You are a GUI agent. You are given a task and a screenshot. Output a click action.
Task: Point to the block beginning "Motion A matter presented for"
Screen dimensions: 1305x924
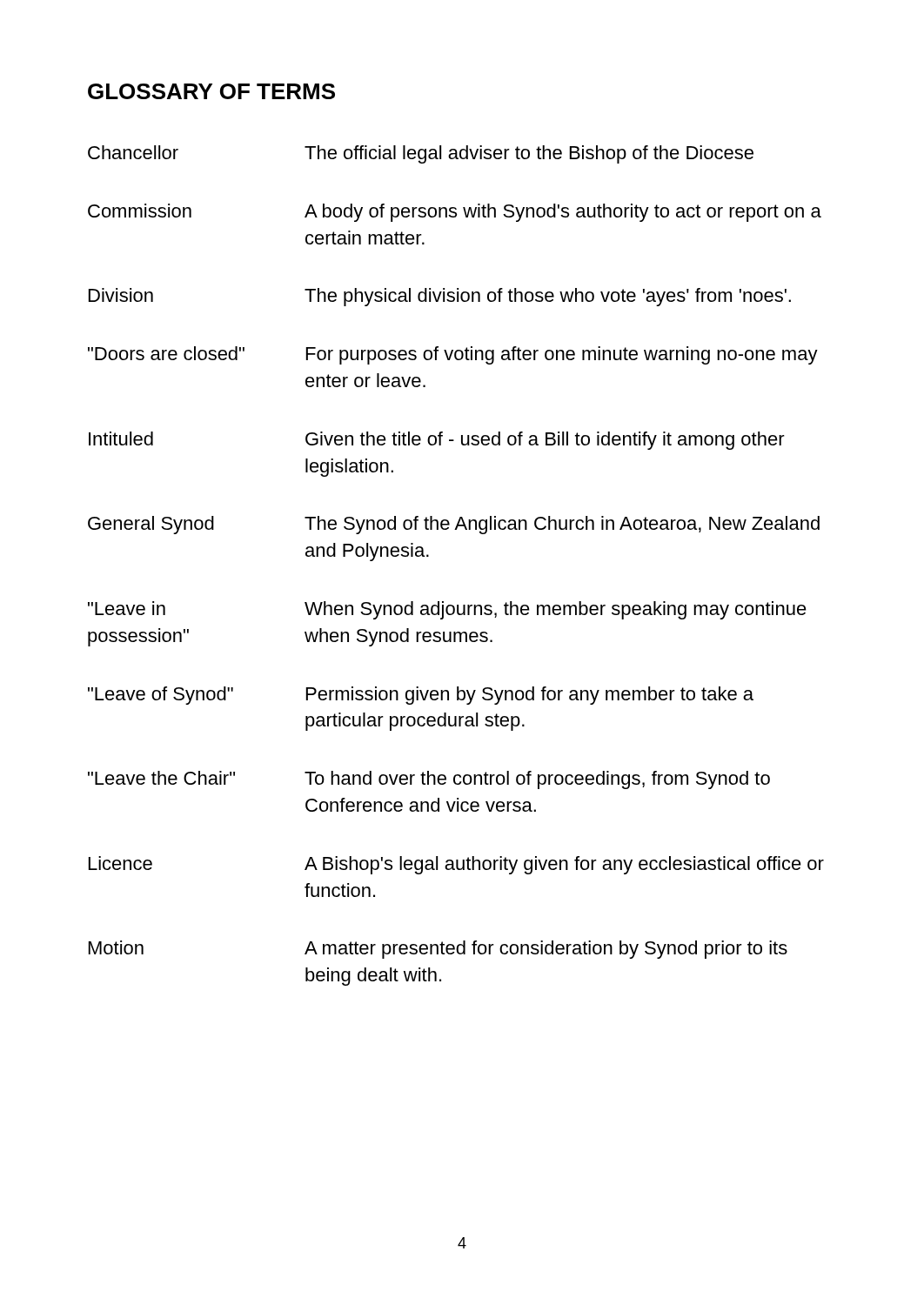462,962
